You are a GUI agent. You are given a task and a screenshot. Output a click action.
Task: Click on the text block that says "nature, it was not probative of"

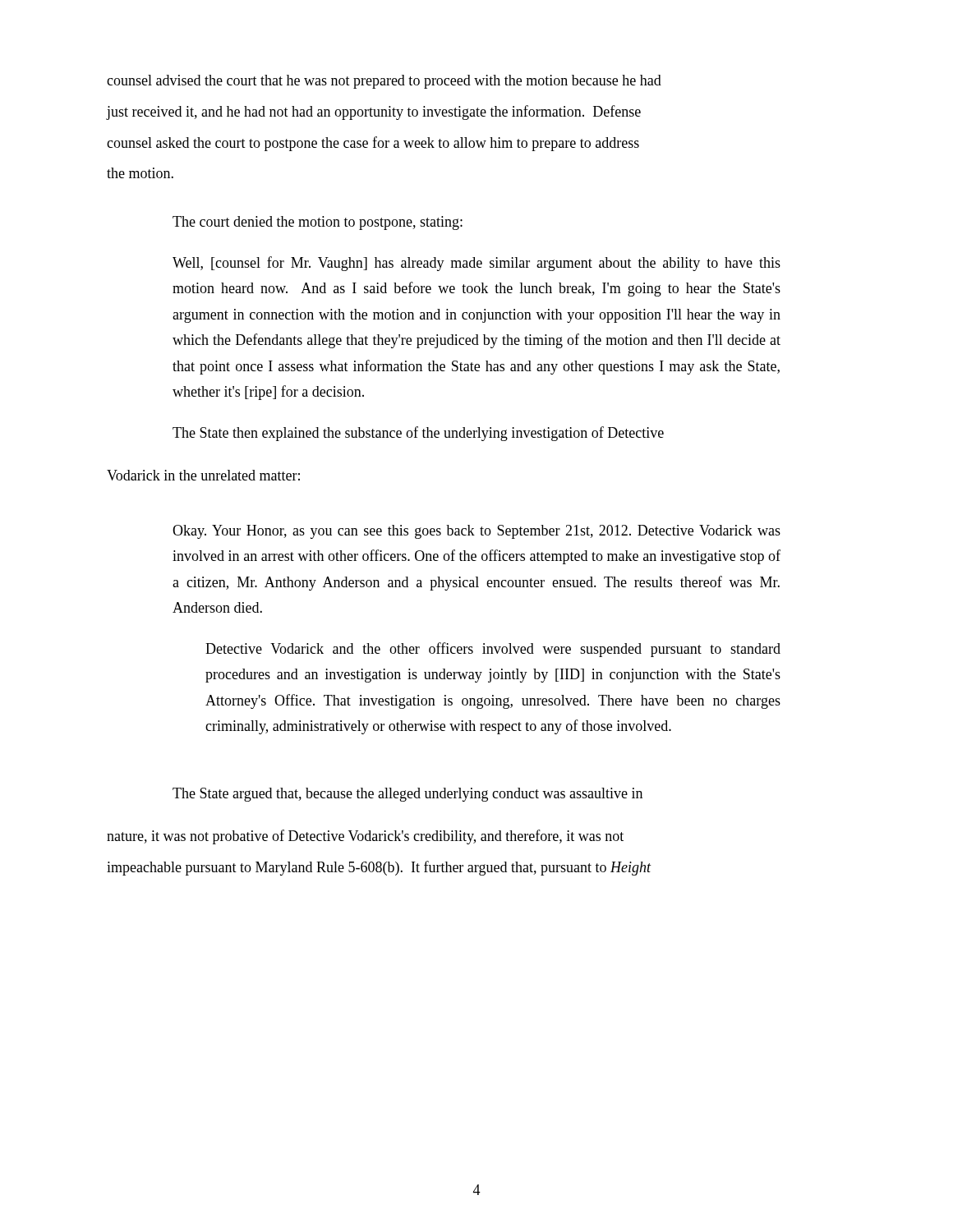tap(379, 852)
